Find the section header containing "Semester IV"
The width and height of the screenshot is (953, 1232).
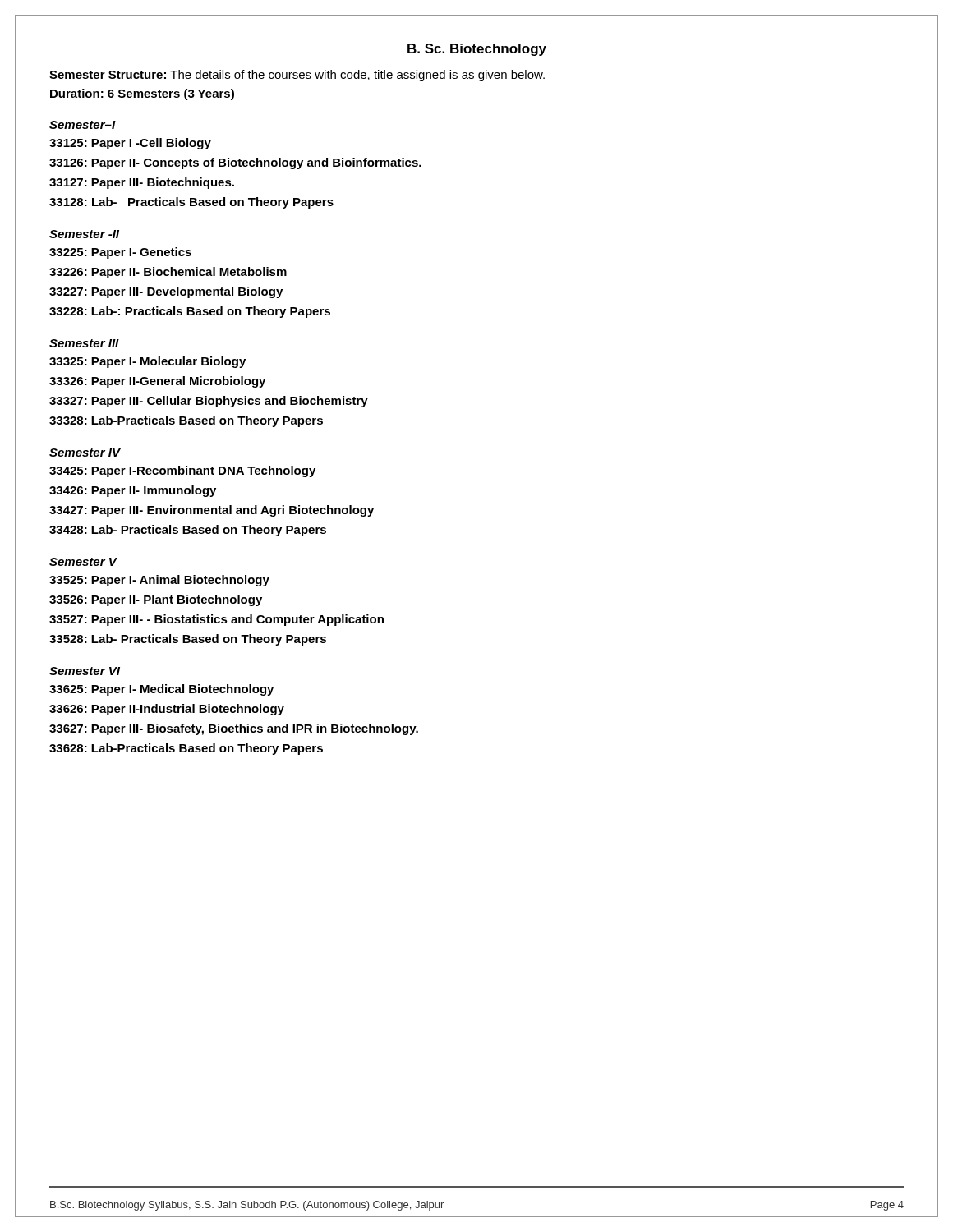(85, 452)
